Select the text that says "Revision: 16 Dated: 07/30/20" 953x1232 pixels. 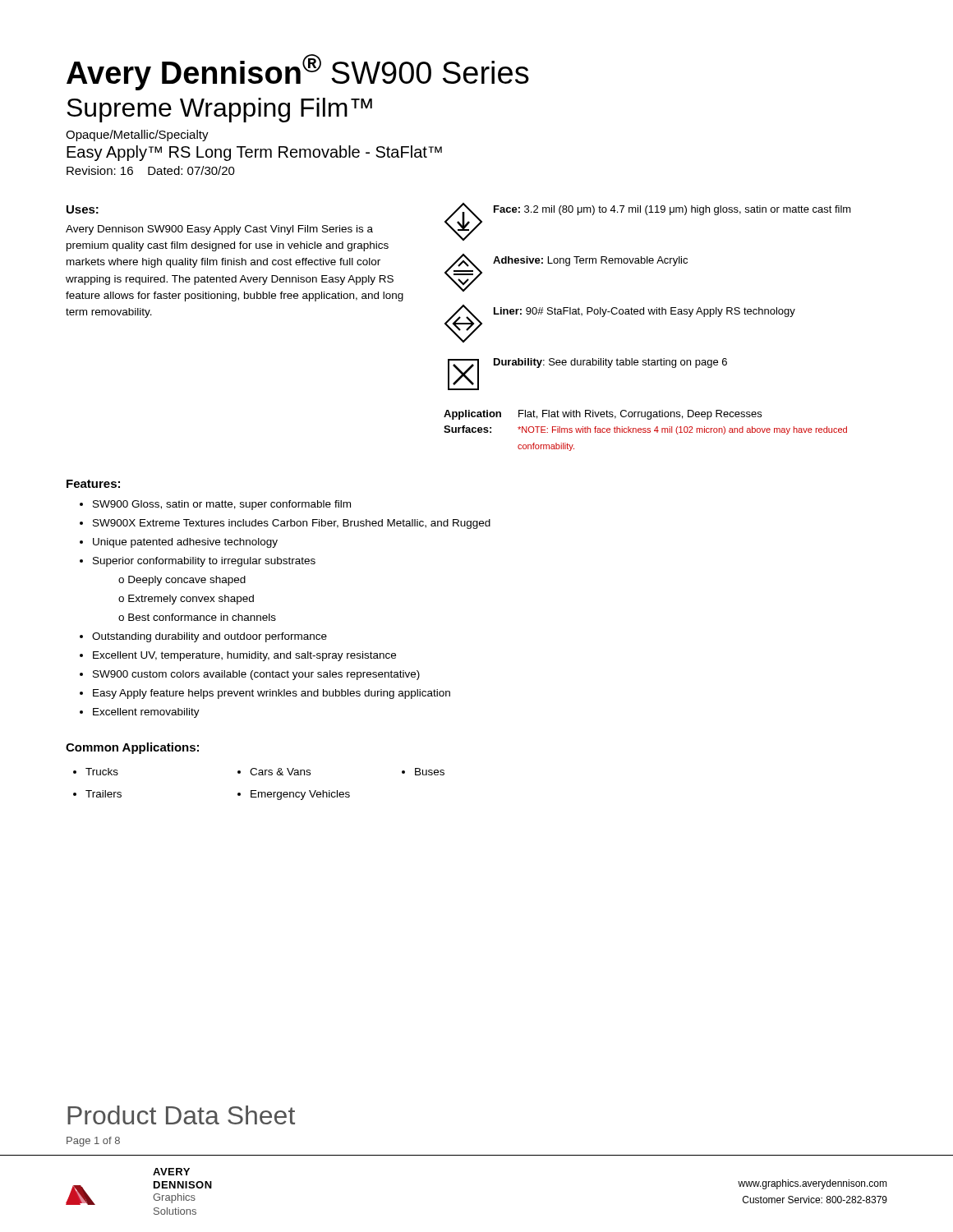(150, 170)
